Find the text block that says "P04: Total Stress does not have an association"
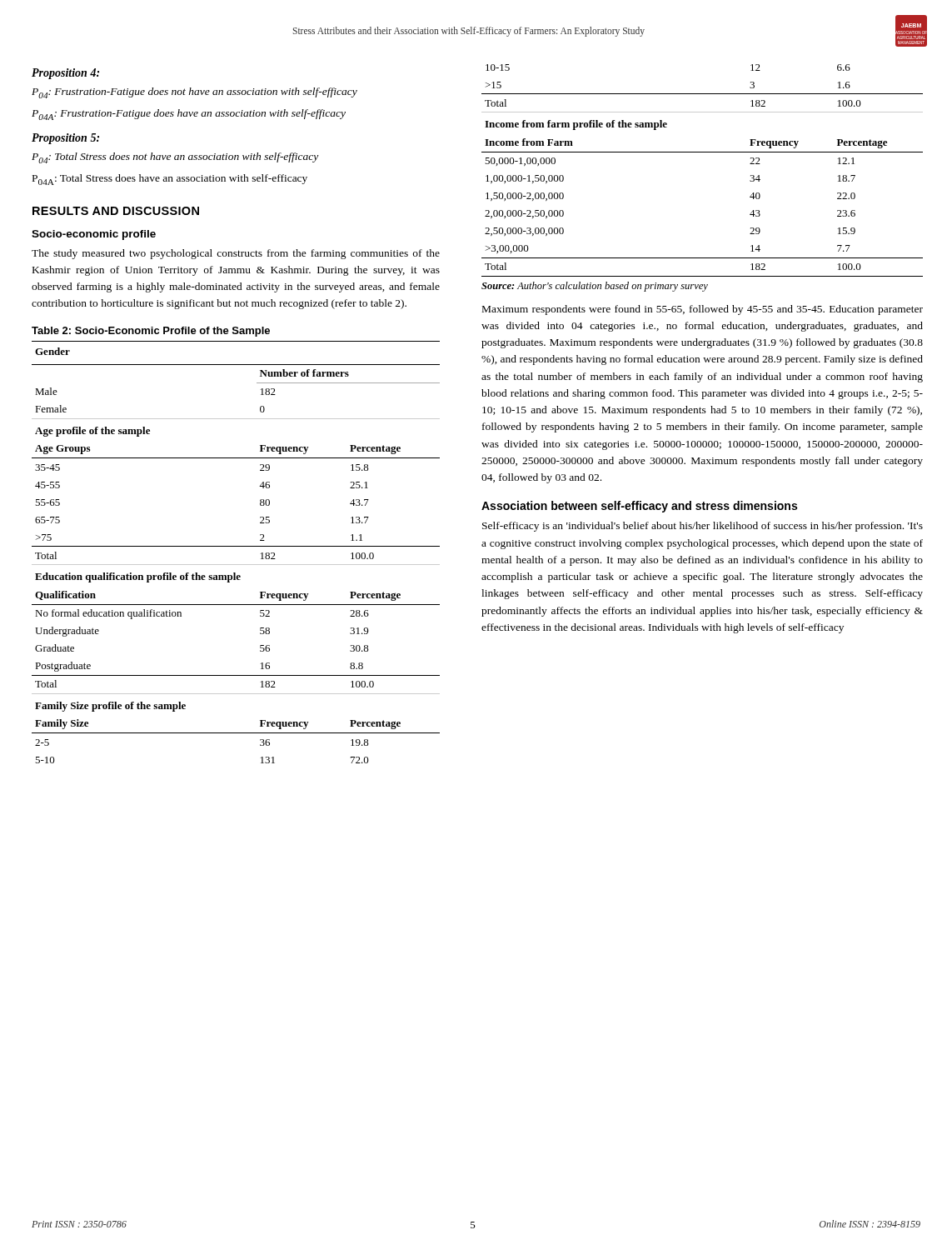Image resolution: width=952 pixels, height=1250 pixels. [x=175, y=157]
